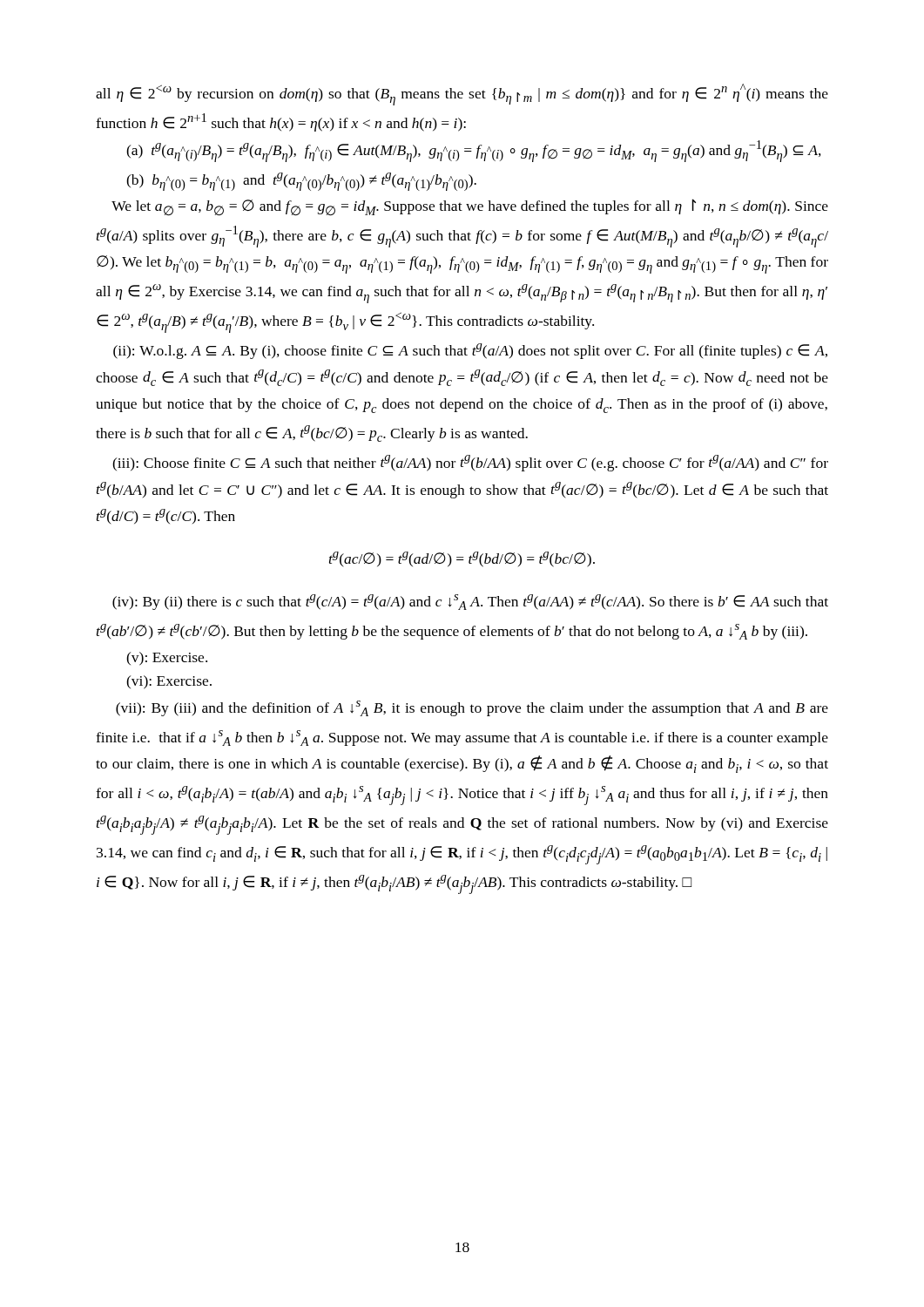Select the text block that says "(vii): By (iii)"

tap(462, 795)
